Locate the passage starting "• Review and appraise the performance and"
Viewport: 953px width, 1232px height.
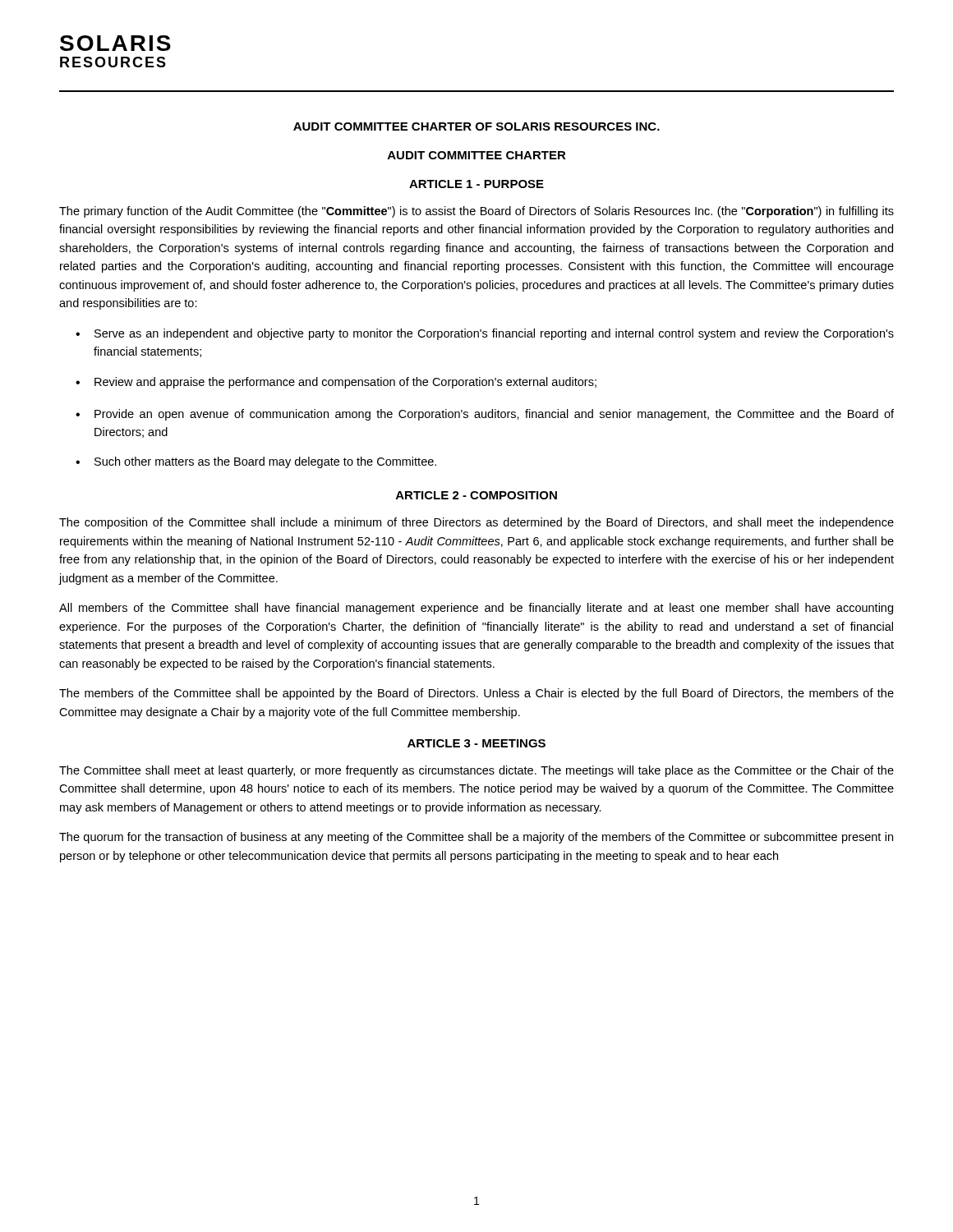point(485,383)
